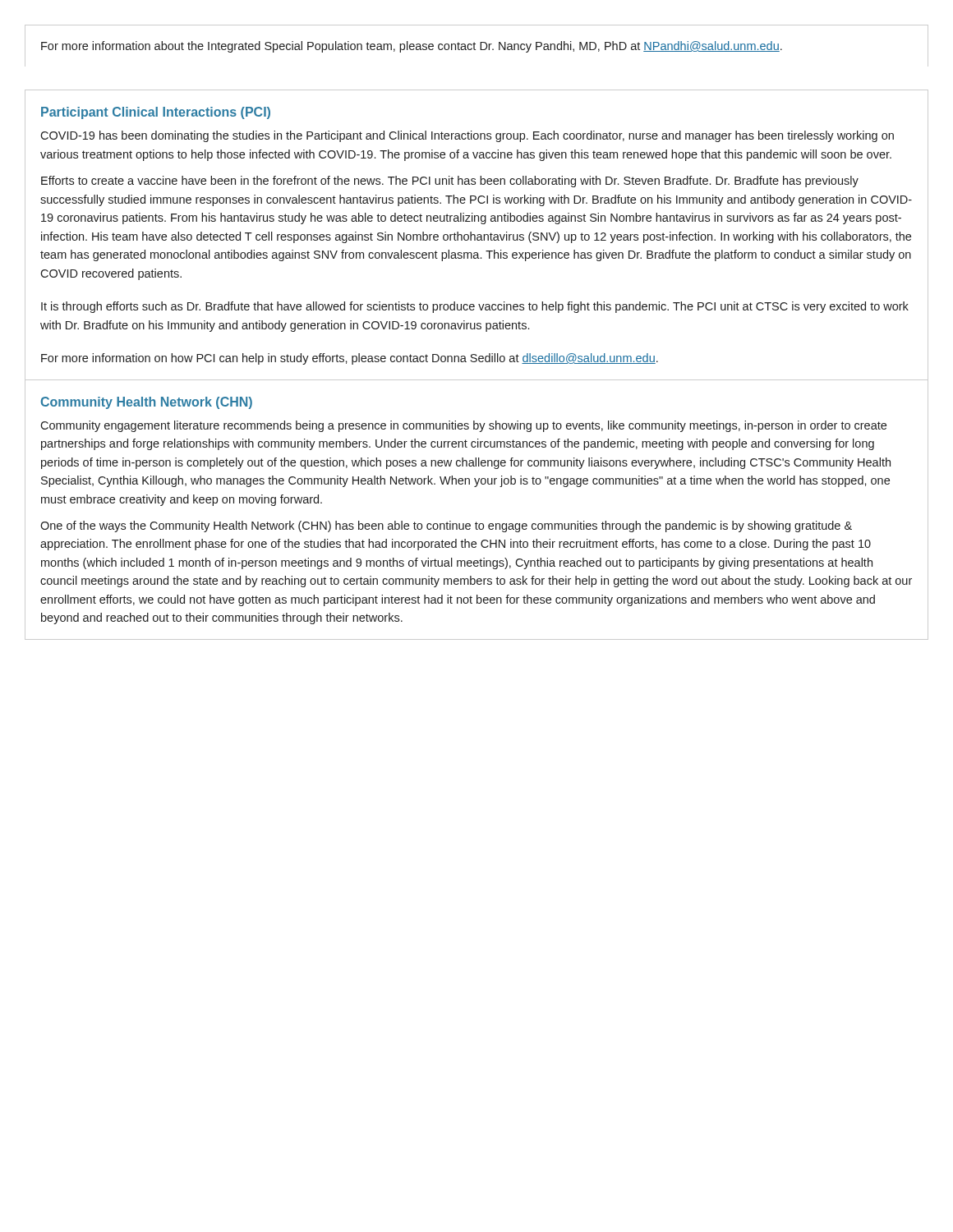The height and width of the screenshot is (1232, 953).
Task: Click on the block starting "For more information on how PCI"
Action: tap(349, 358)
